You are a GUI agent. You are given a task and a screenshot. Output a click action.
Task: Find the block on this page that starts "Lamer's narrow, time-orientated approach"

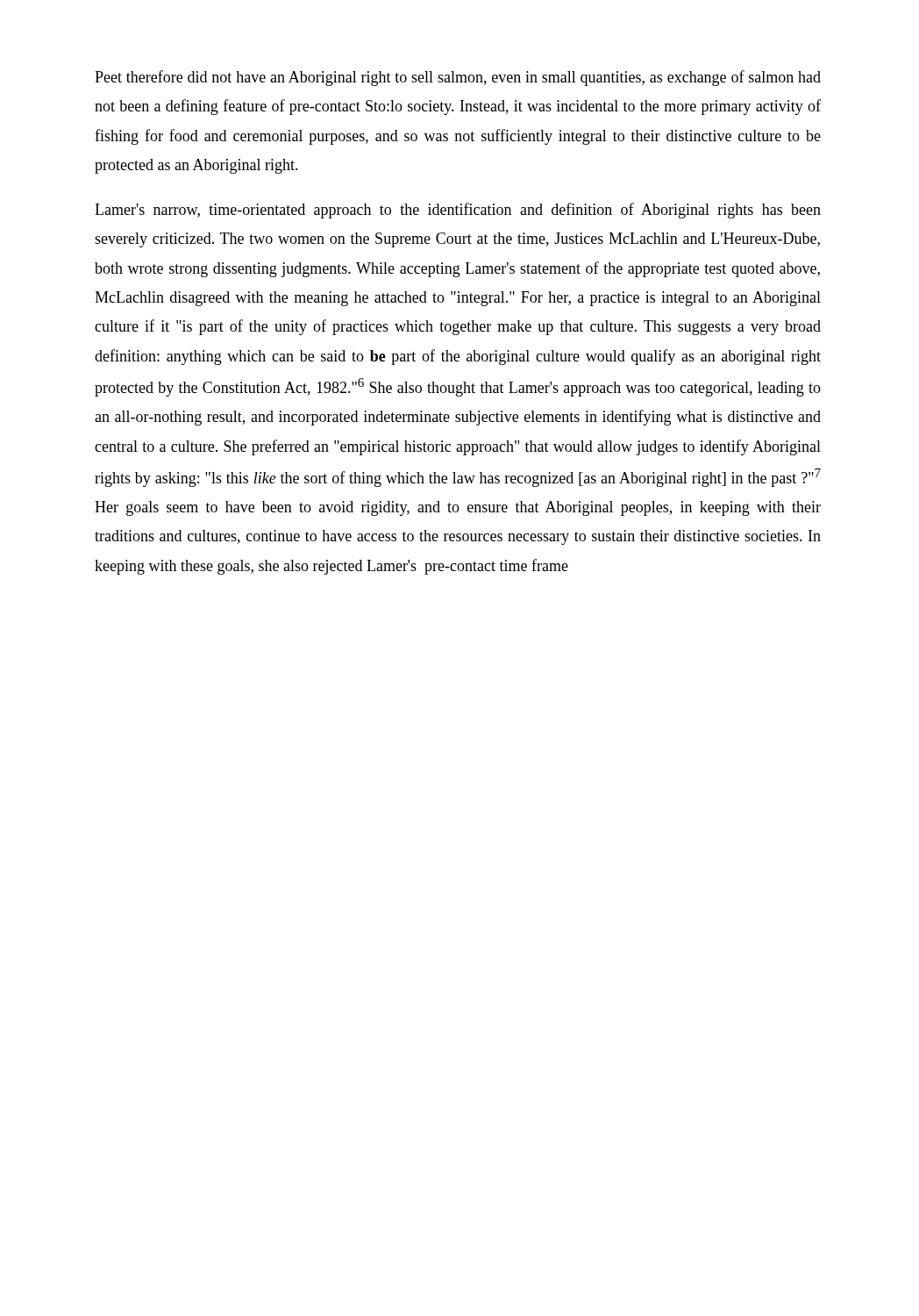pyautogui.click(x=458, y=388)
